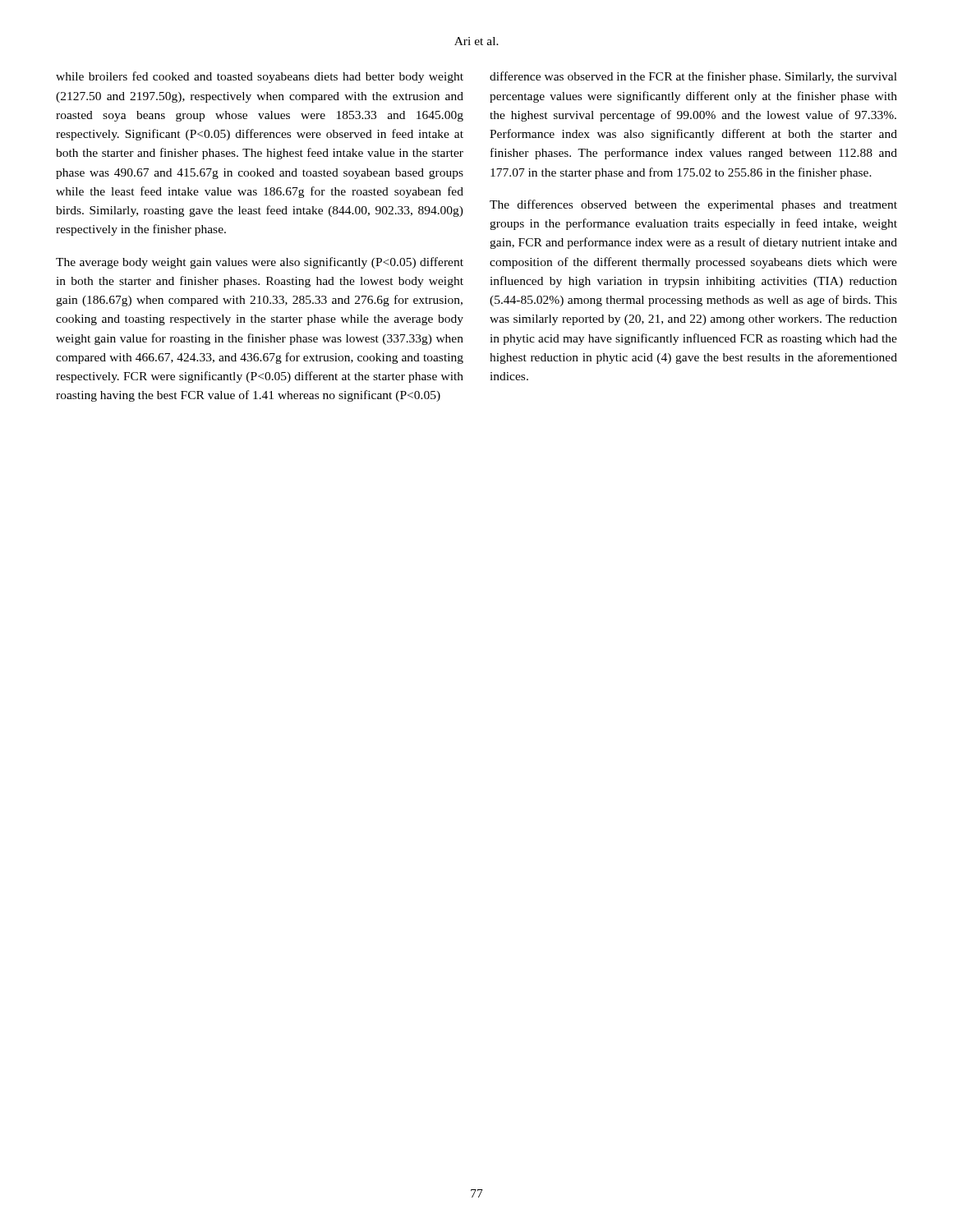Screen dimensions: 1232x953
Task: Locate the block of text that opens with "difference was observed in the FCR at"
Action: pyautogui.click(x=693, y=124)
